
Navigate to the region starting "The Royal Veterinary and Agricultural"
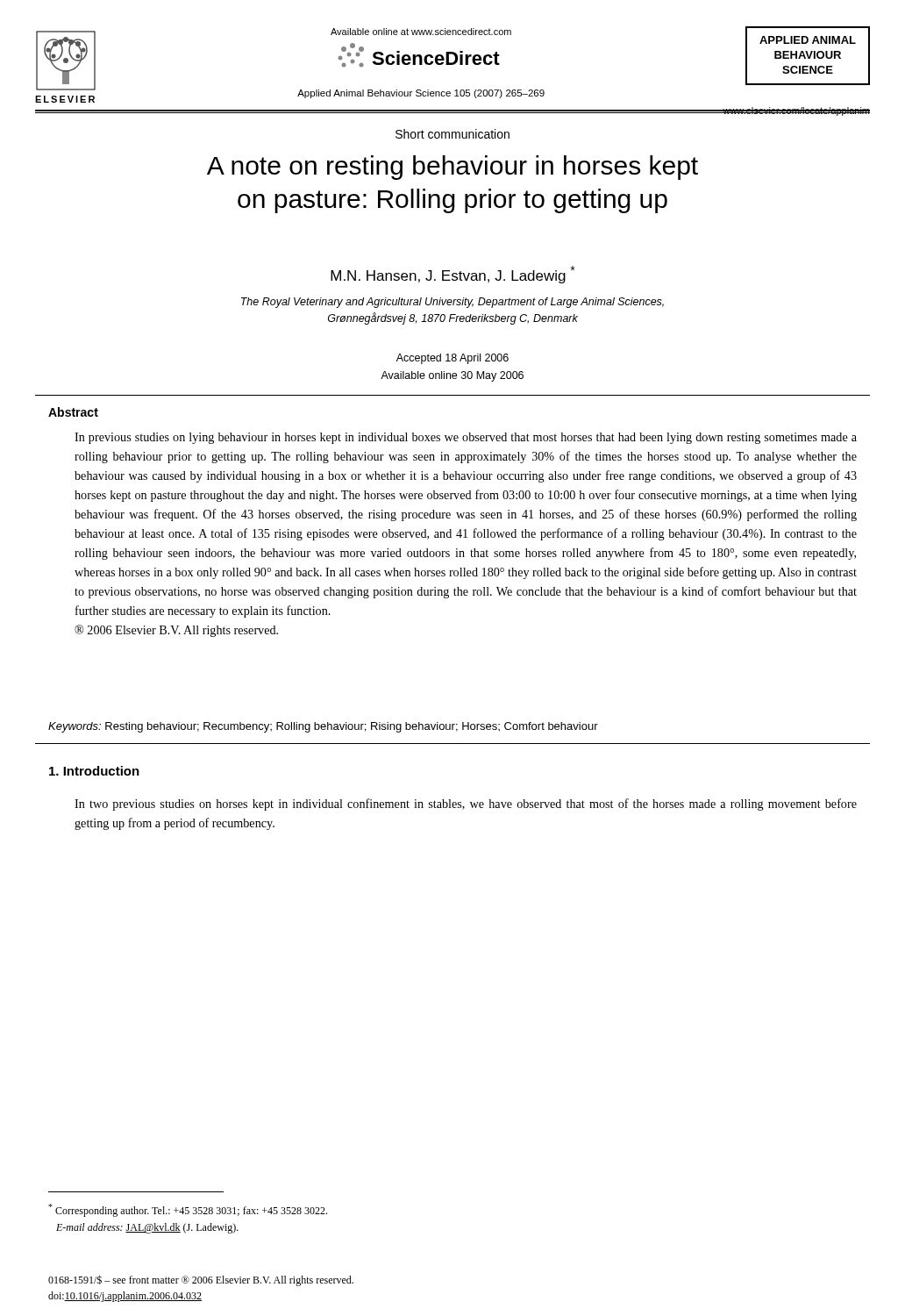click(452, 310)
